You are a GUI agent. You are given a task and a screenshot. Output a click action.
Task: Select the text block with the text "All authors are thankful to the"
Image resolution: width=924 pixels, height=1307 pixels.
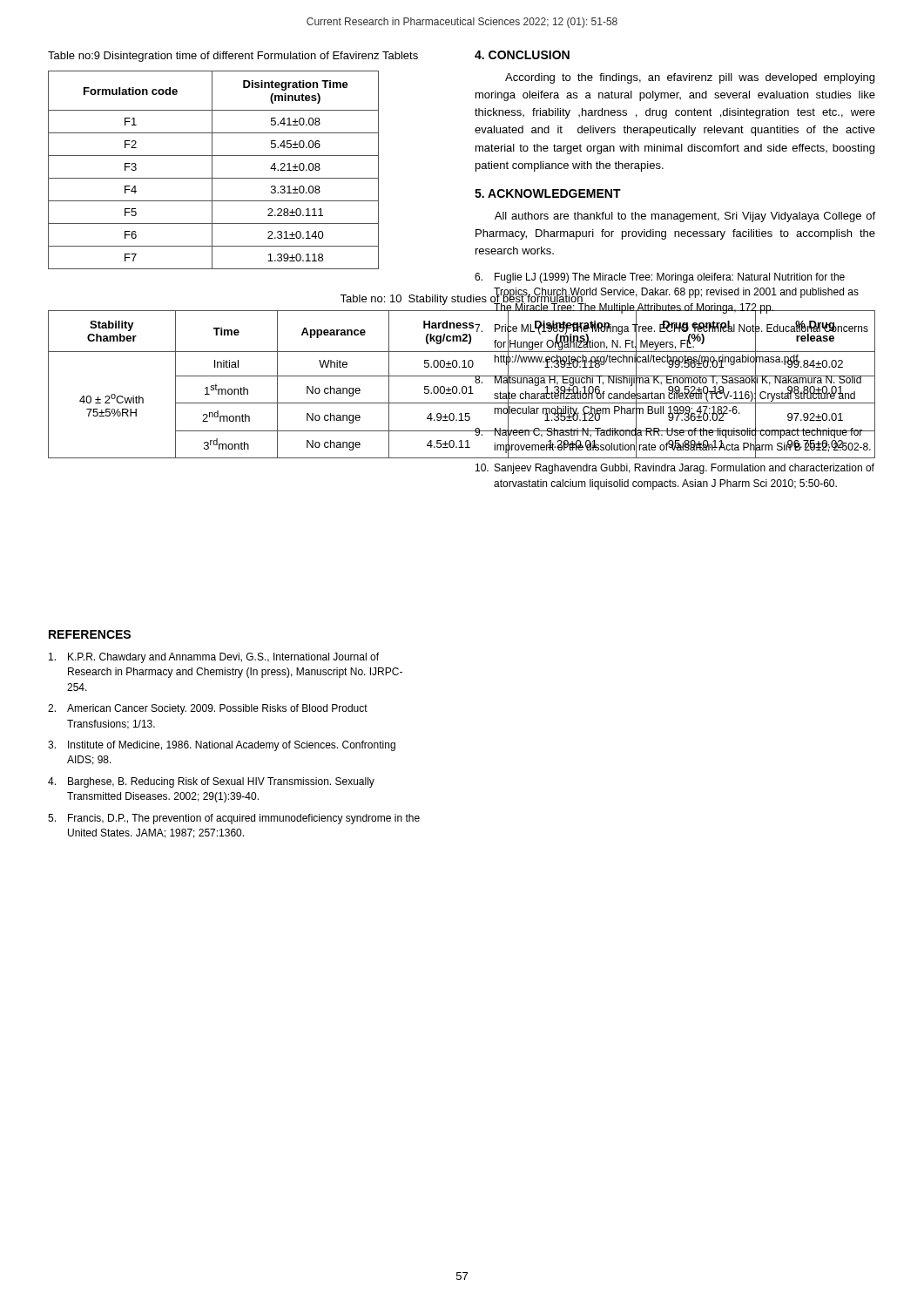(675, 233)
